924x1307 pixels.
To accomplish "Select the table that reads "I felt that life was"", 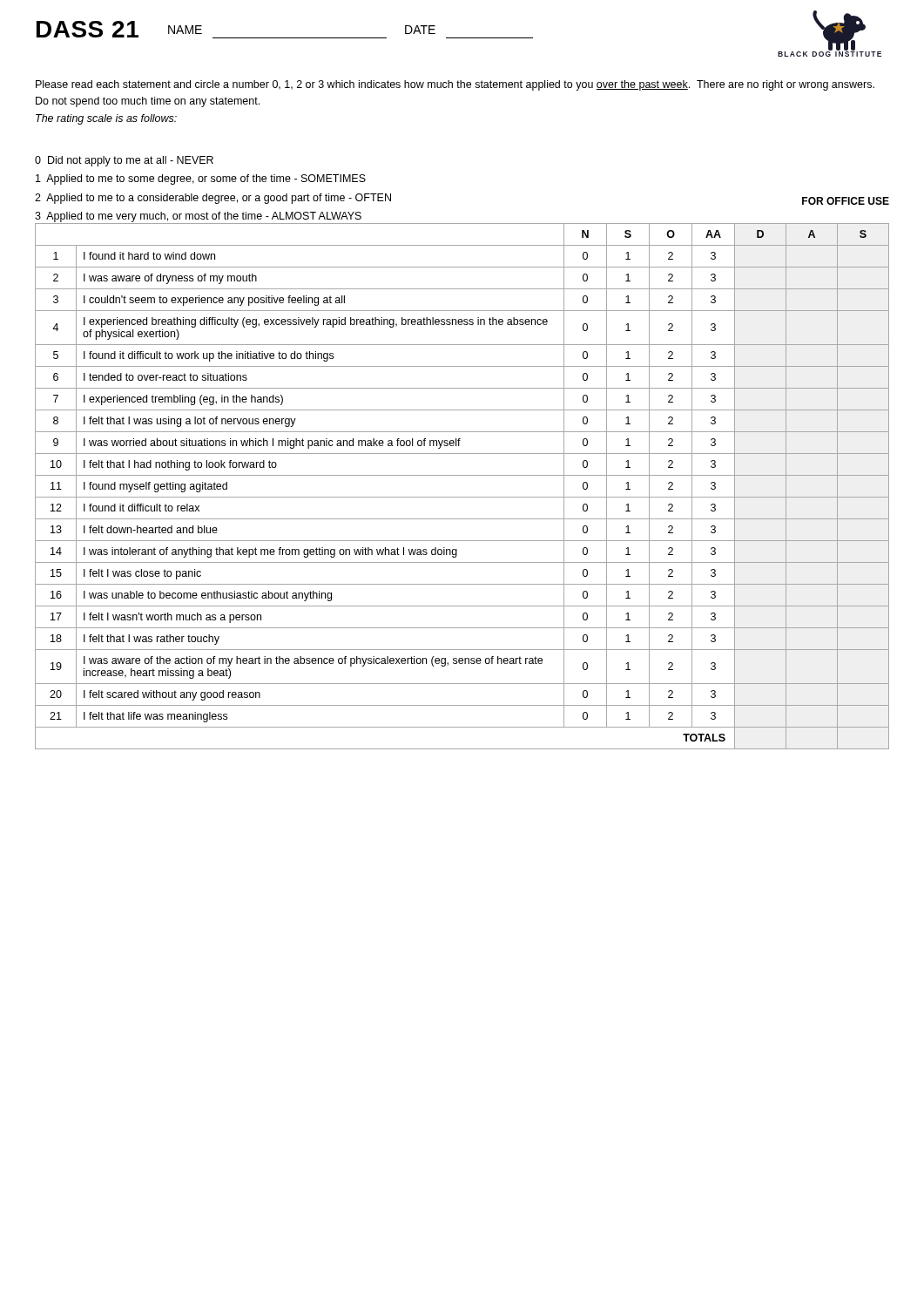I will [x=462, y=486].
